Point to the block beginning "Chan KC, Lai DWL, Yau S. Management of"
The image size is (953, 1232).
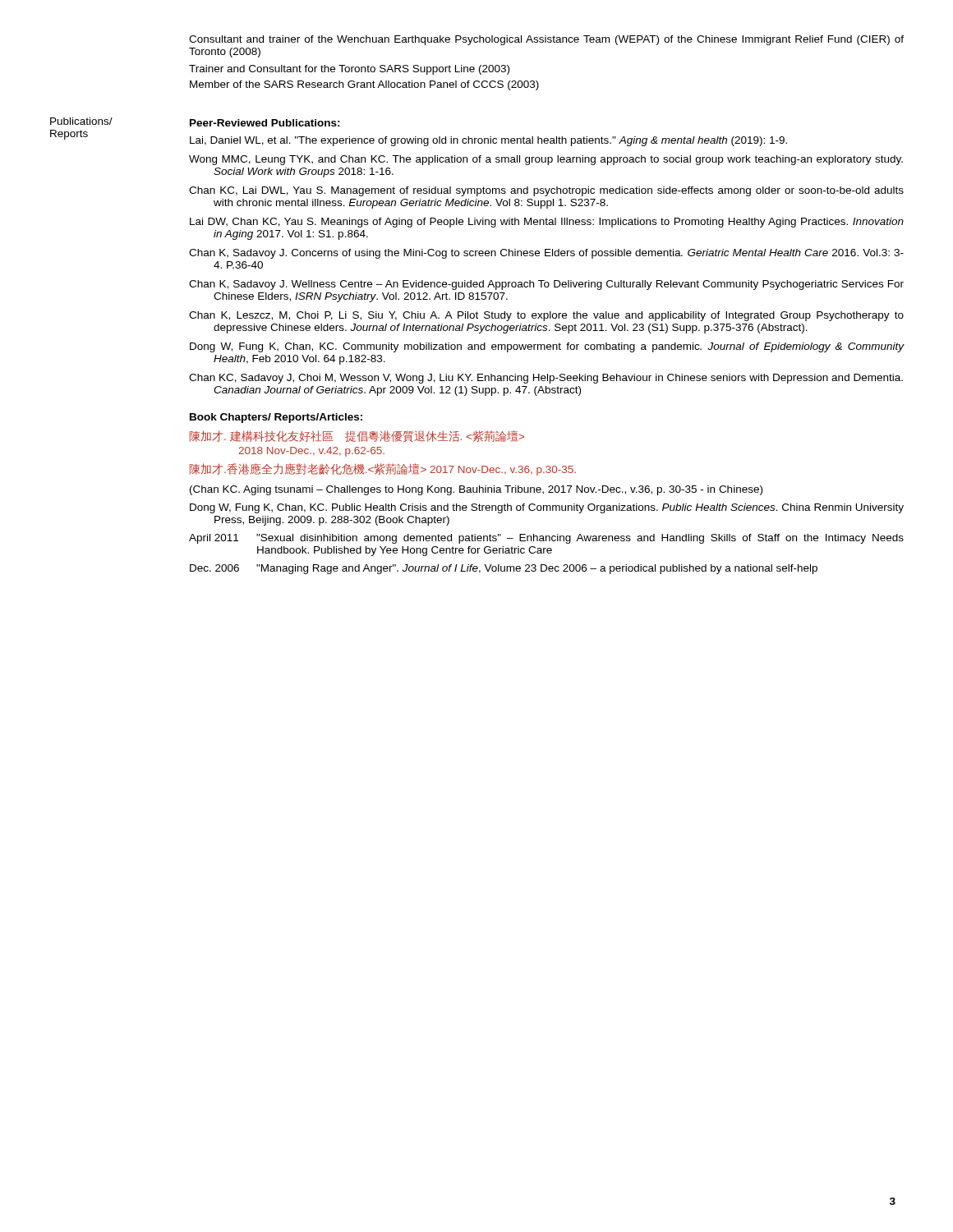pyautogui.click(x=546, y=196)
